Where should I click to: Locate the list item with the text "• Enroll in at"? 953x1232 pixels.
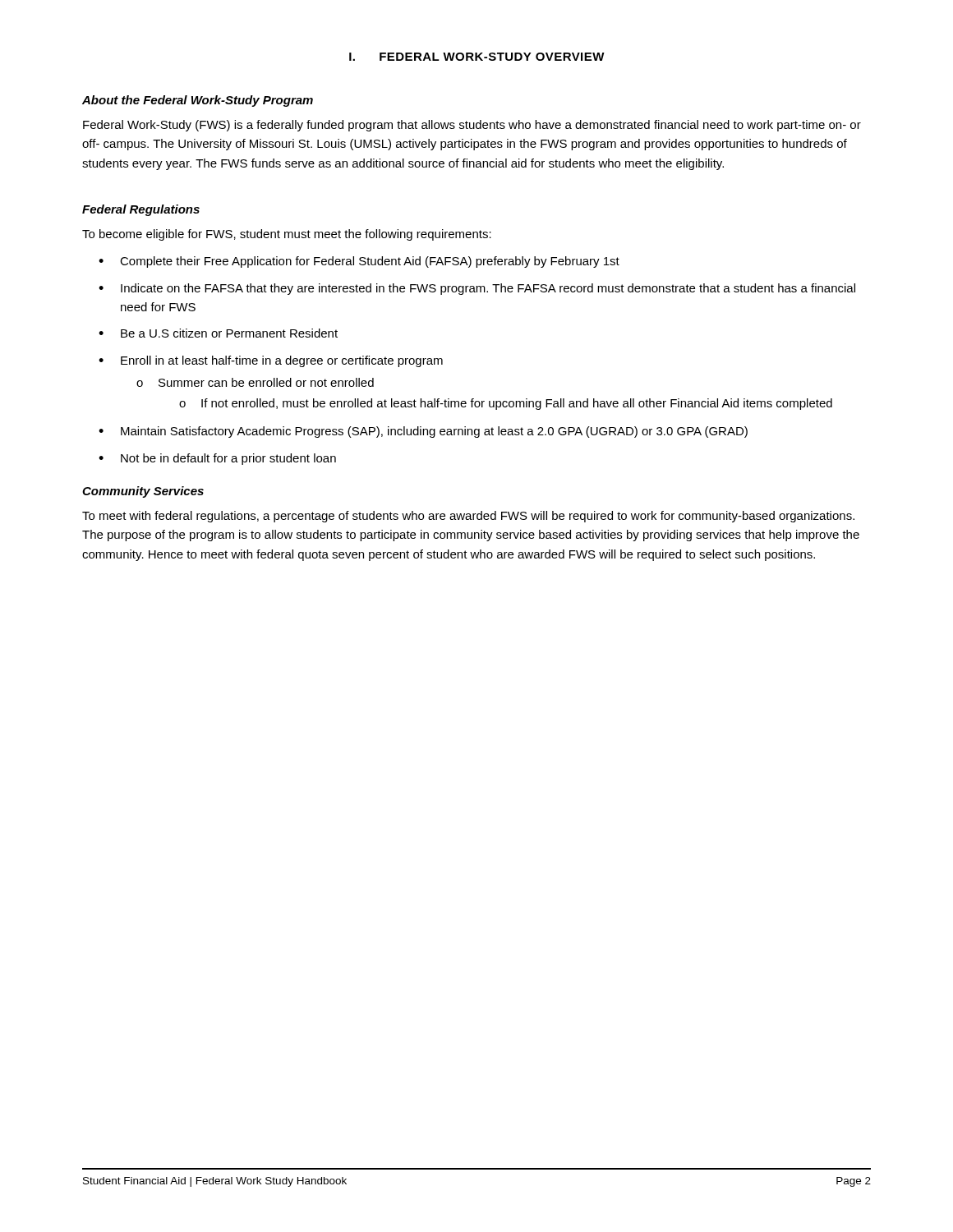click(271, 361)
